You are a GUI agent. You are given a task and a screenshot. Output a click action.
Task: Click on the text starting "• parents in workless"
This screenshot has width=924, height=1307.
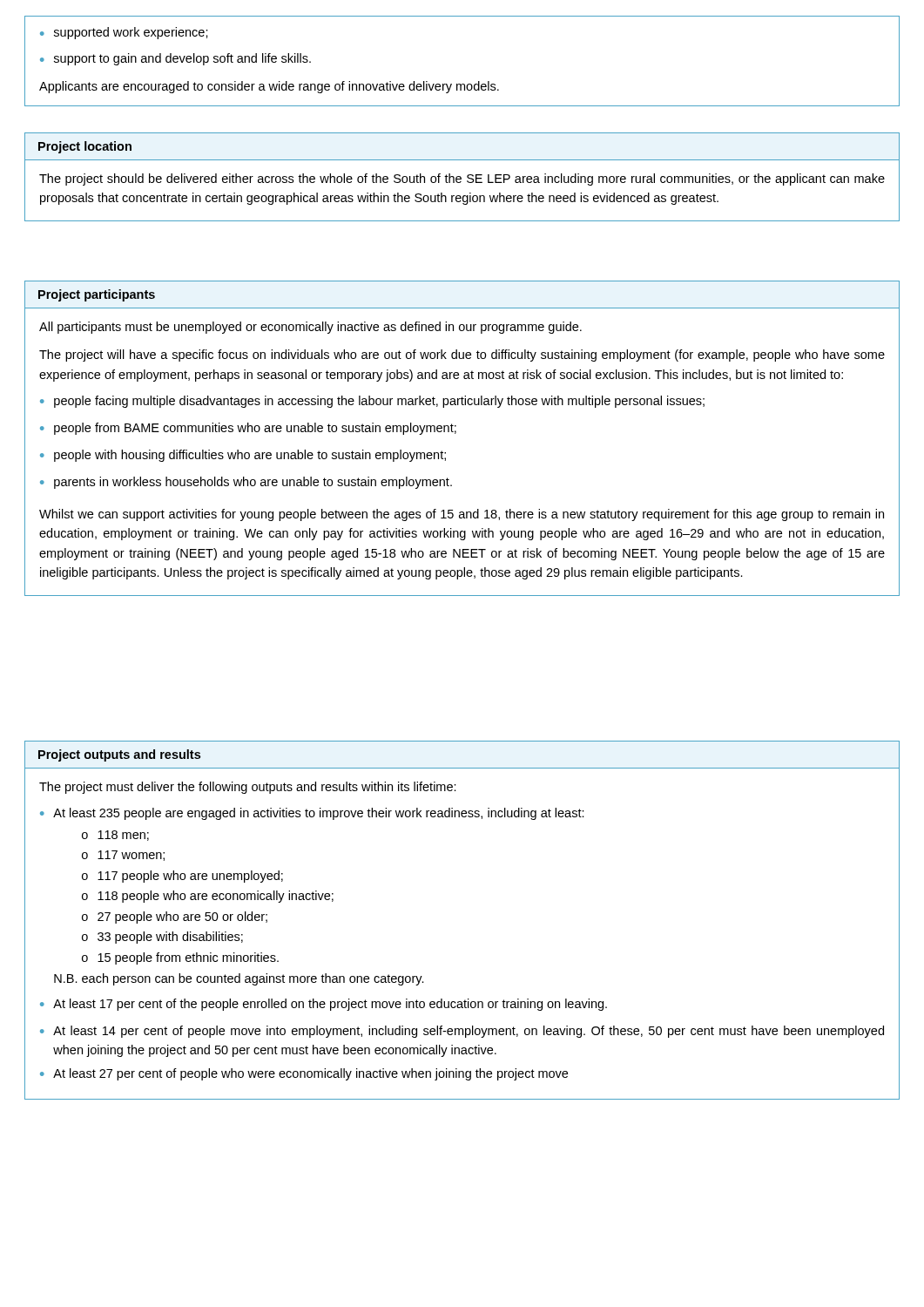point(246,484)
